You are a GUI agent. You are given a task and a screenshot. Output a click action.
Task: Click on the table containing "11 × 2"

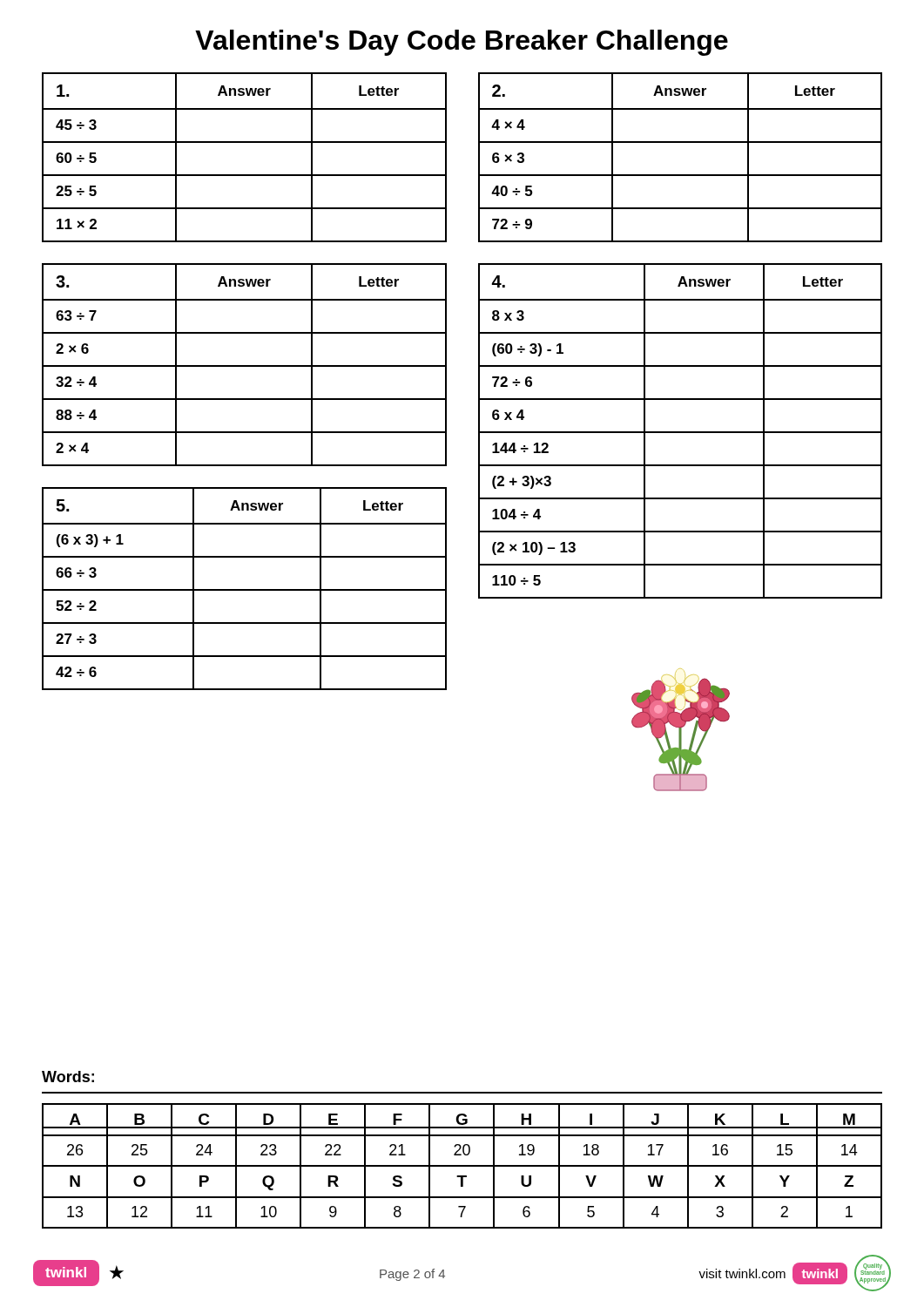pos(244,157)
